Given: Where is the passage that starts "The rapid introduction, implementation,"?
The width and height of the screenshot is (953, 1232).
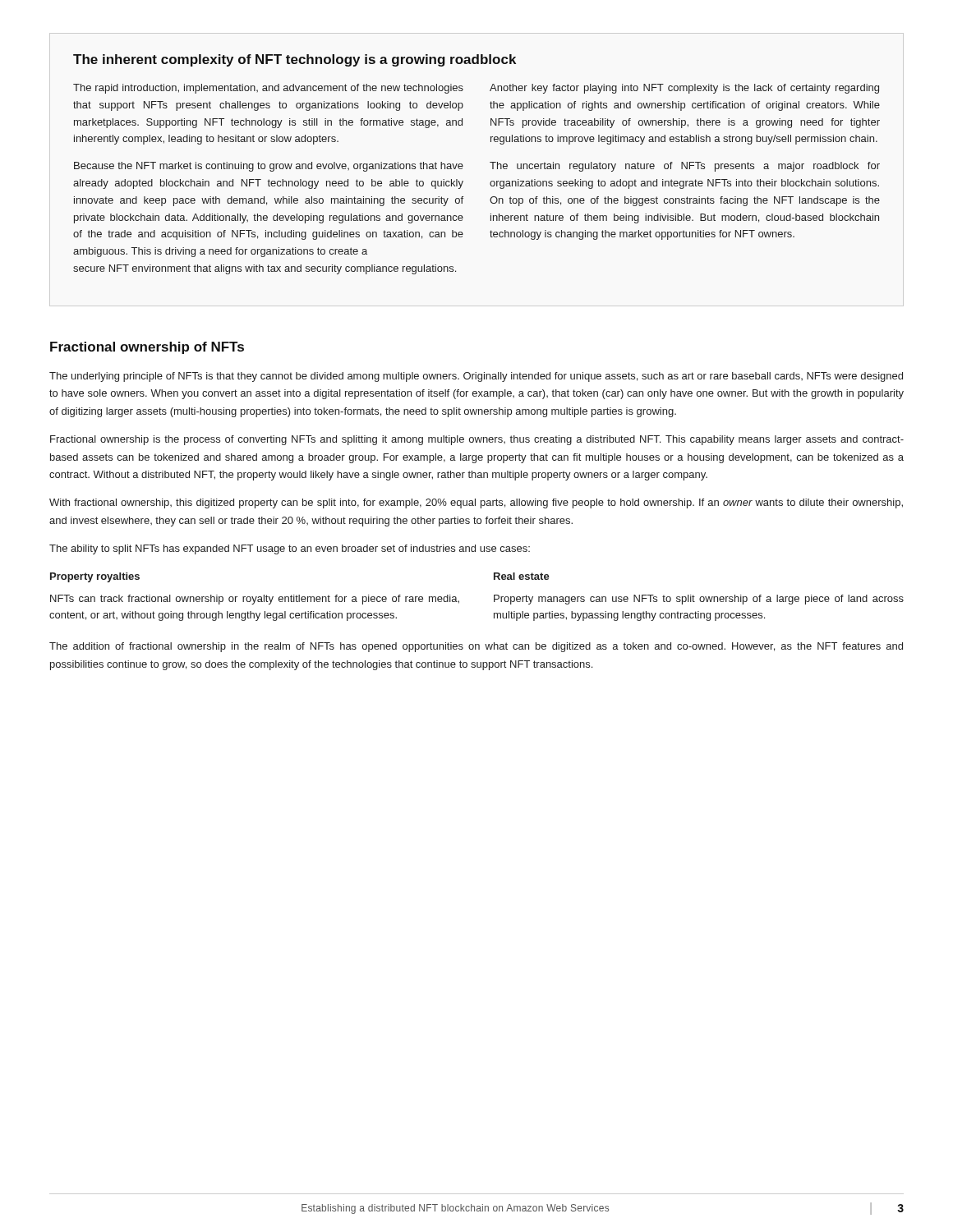Looking at the screenshot, I should coord(268,179).
